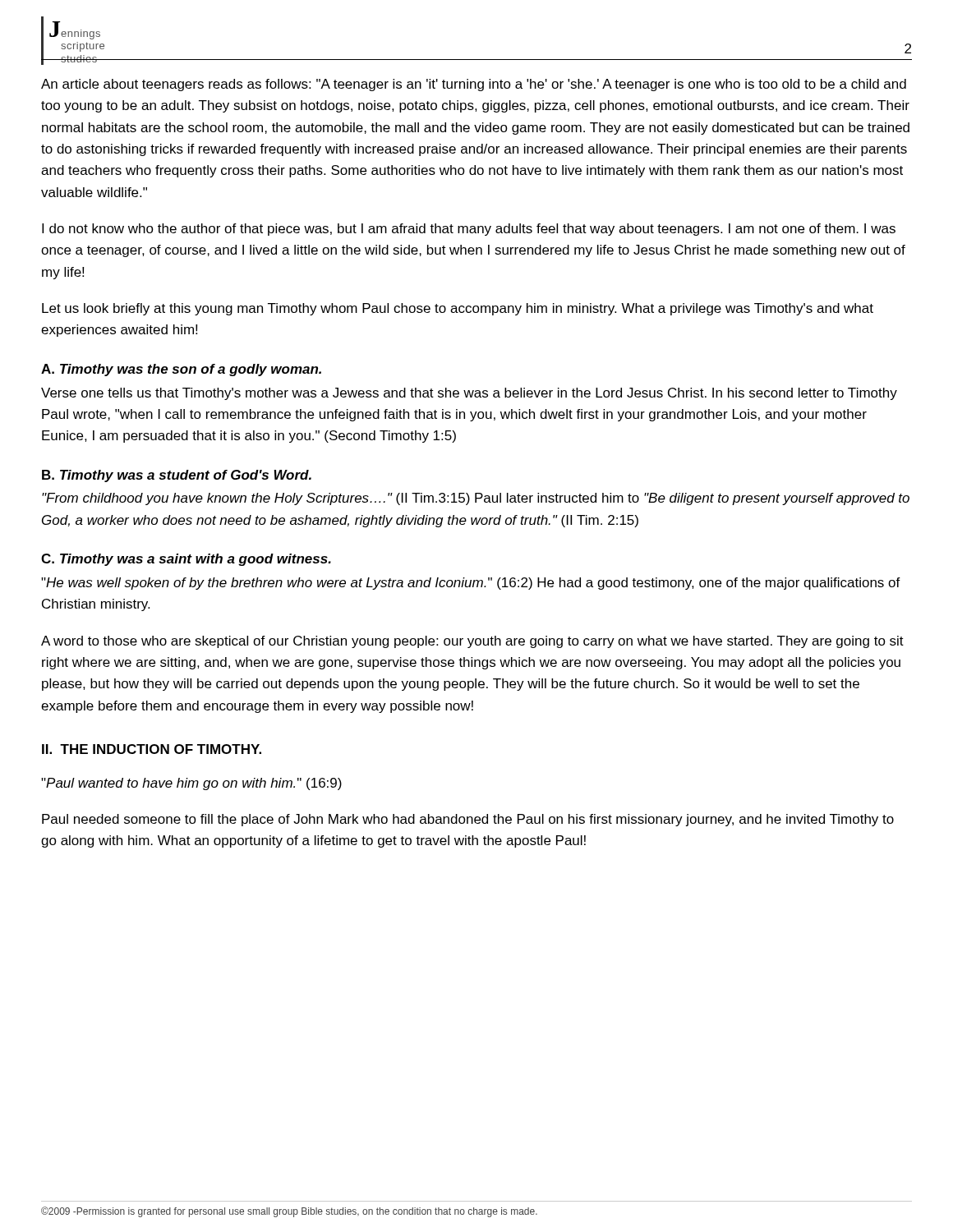Select the text block containing ""He was well spoken"

pos(470,593)
